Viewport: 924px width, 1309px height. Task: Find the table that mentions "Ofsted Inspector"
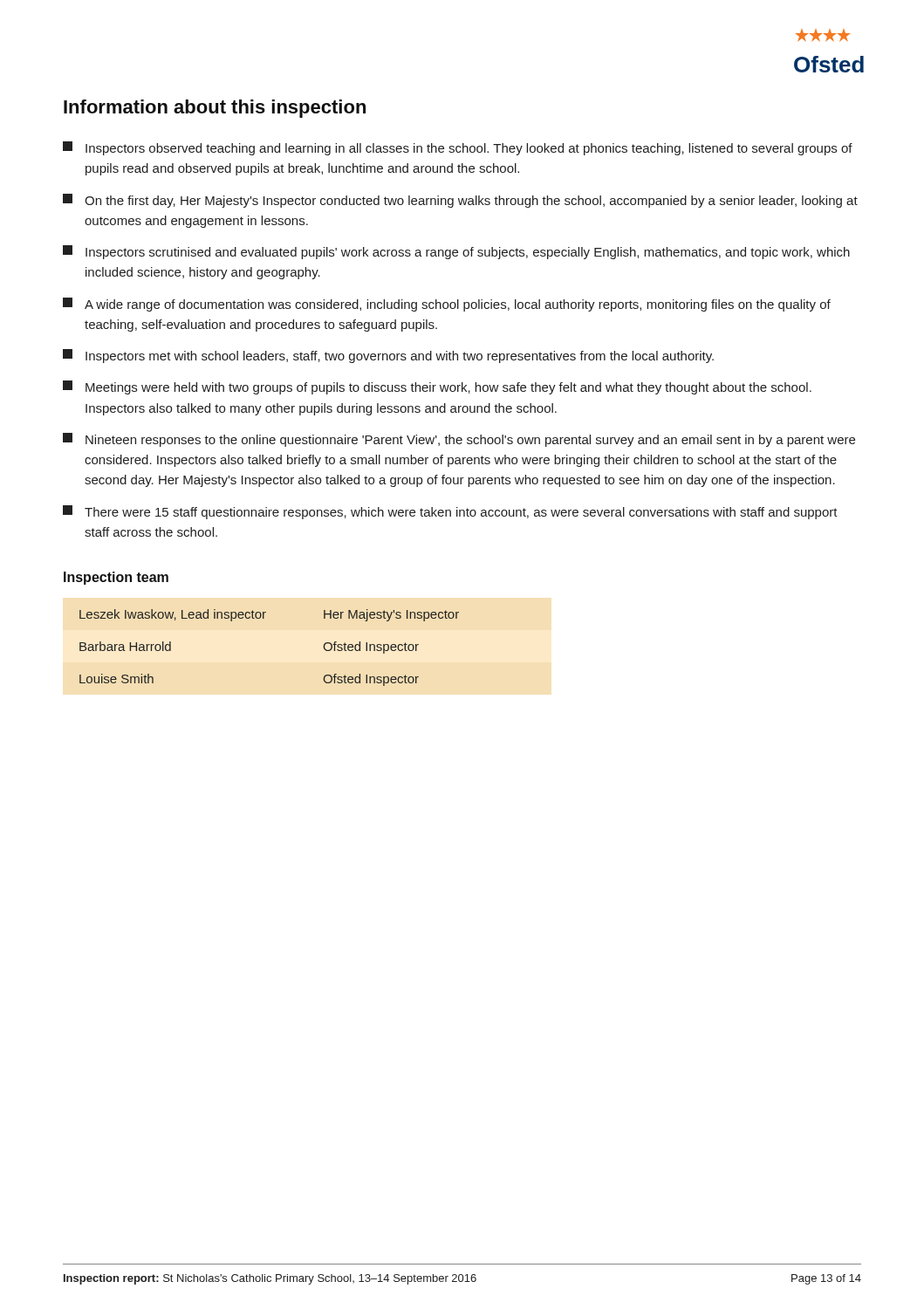pyautogui.click(x=462, y=646)
